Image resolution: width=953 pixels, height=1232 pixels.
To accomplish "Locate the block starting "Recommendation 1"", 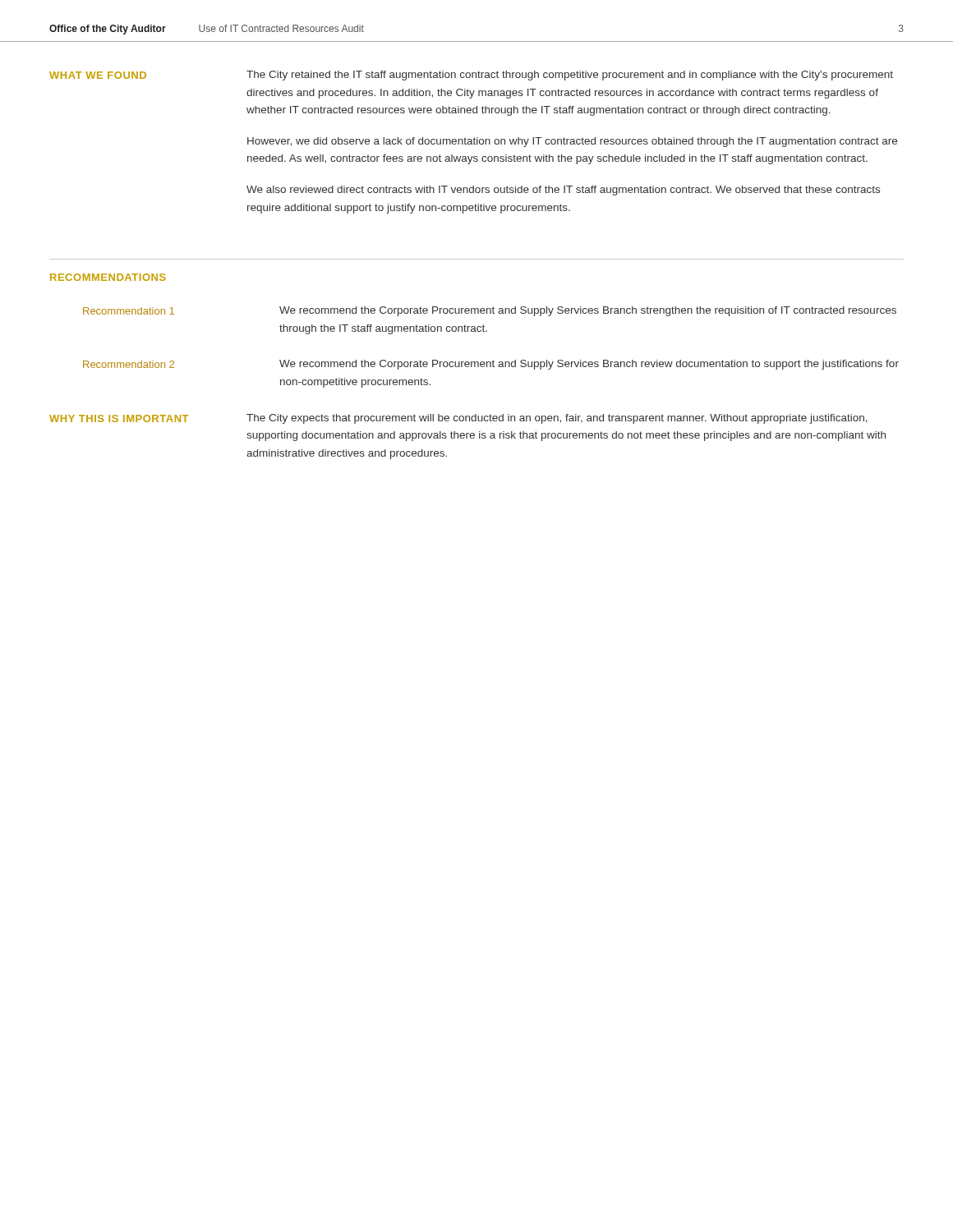I will (x=128, y=311).
